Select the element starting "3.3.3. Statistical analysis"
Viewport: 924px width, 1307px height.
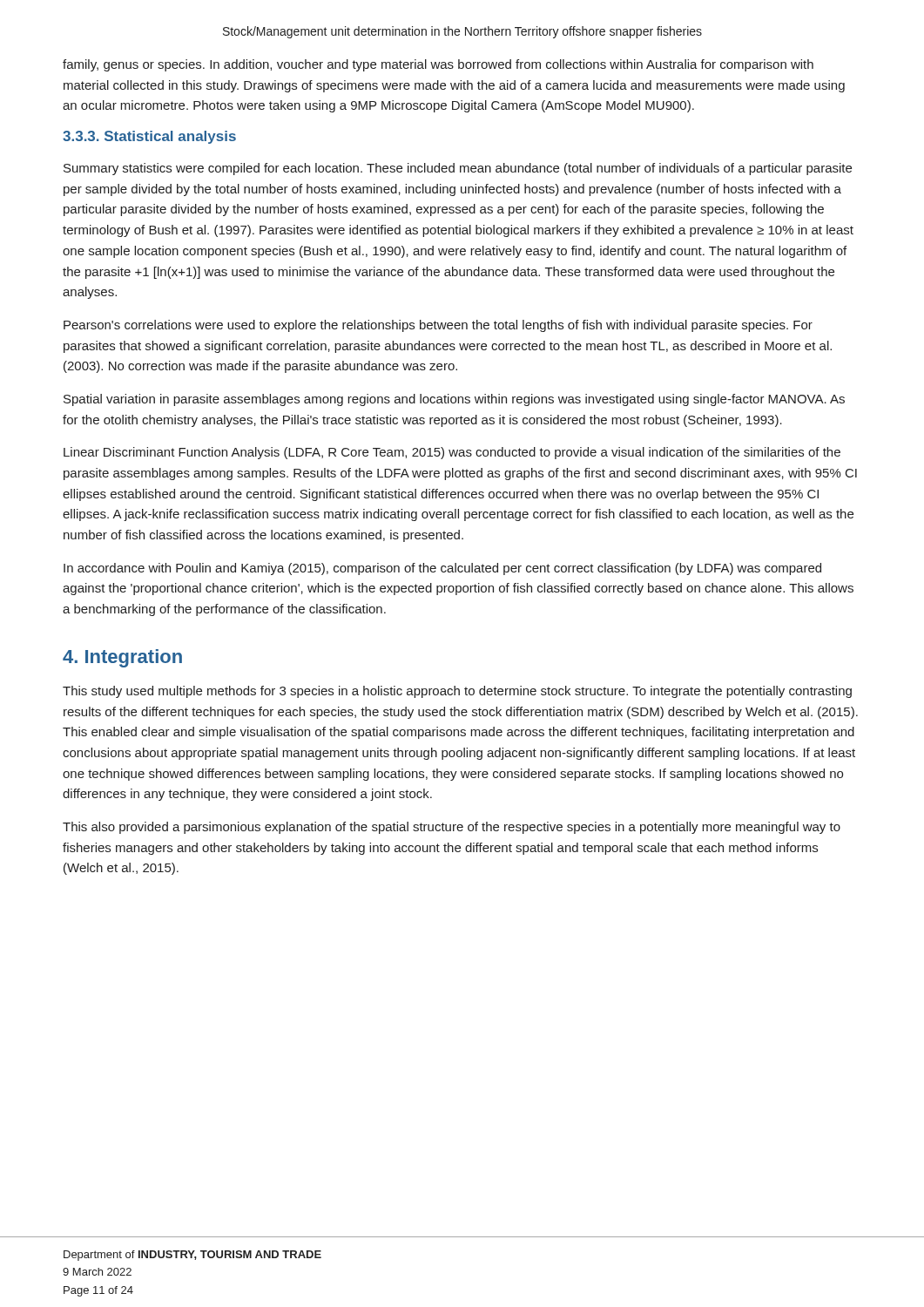coord(150,136)
